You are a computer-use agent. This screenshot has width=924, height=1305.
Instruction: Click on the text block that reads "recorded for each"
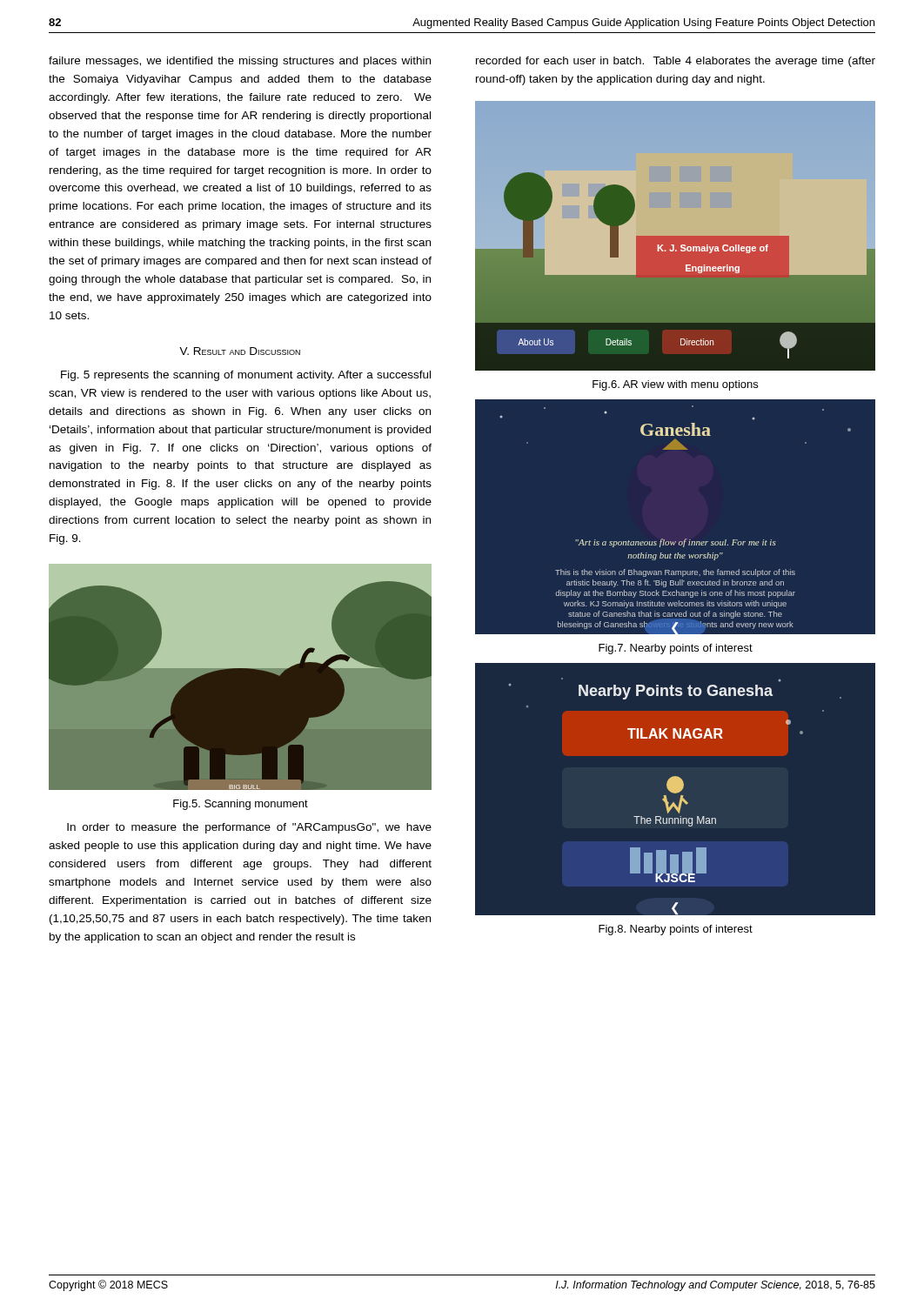pos(675,70)
